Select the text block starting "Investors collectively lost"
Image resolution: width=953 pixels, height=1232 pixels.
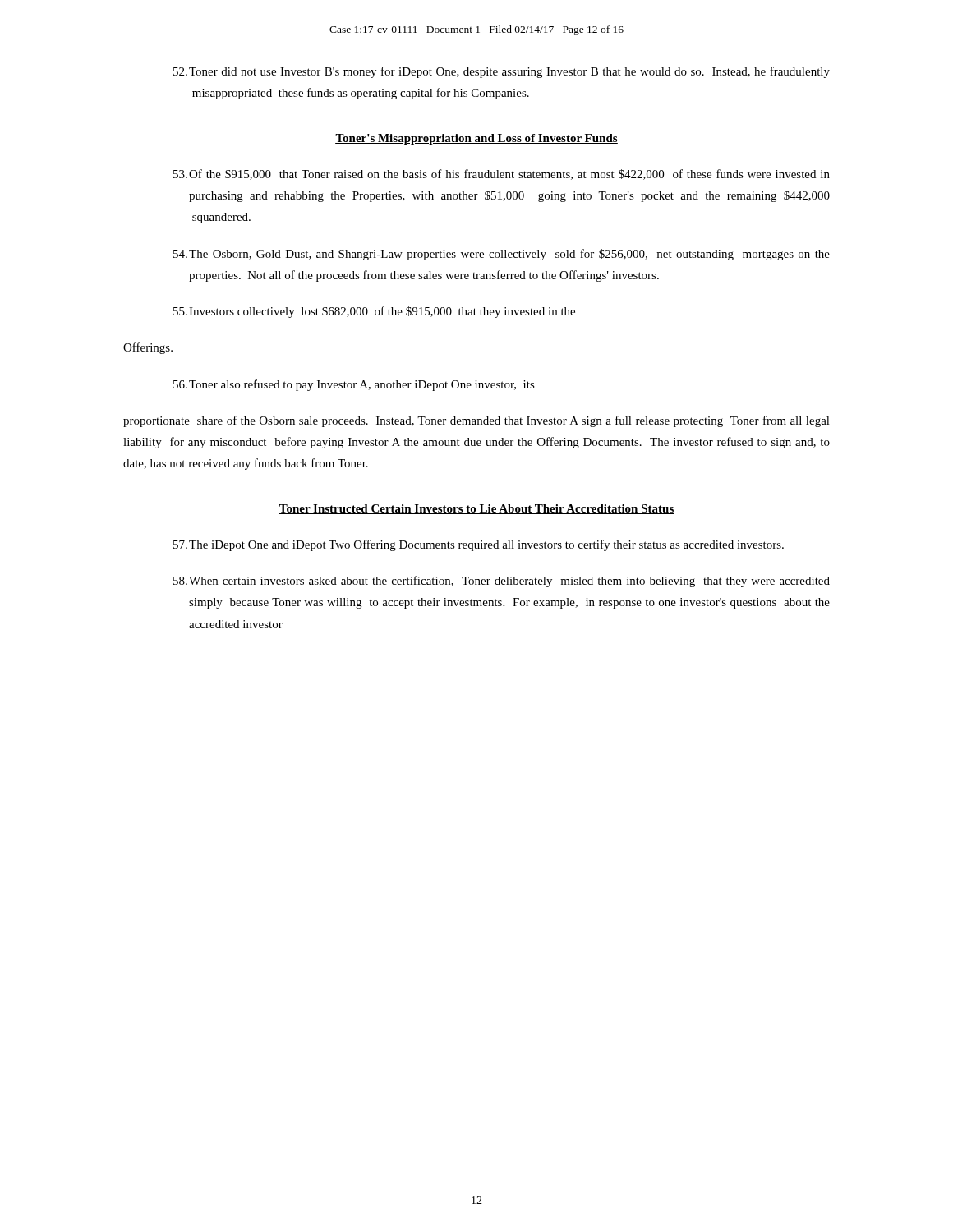(374, 312)
